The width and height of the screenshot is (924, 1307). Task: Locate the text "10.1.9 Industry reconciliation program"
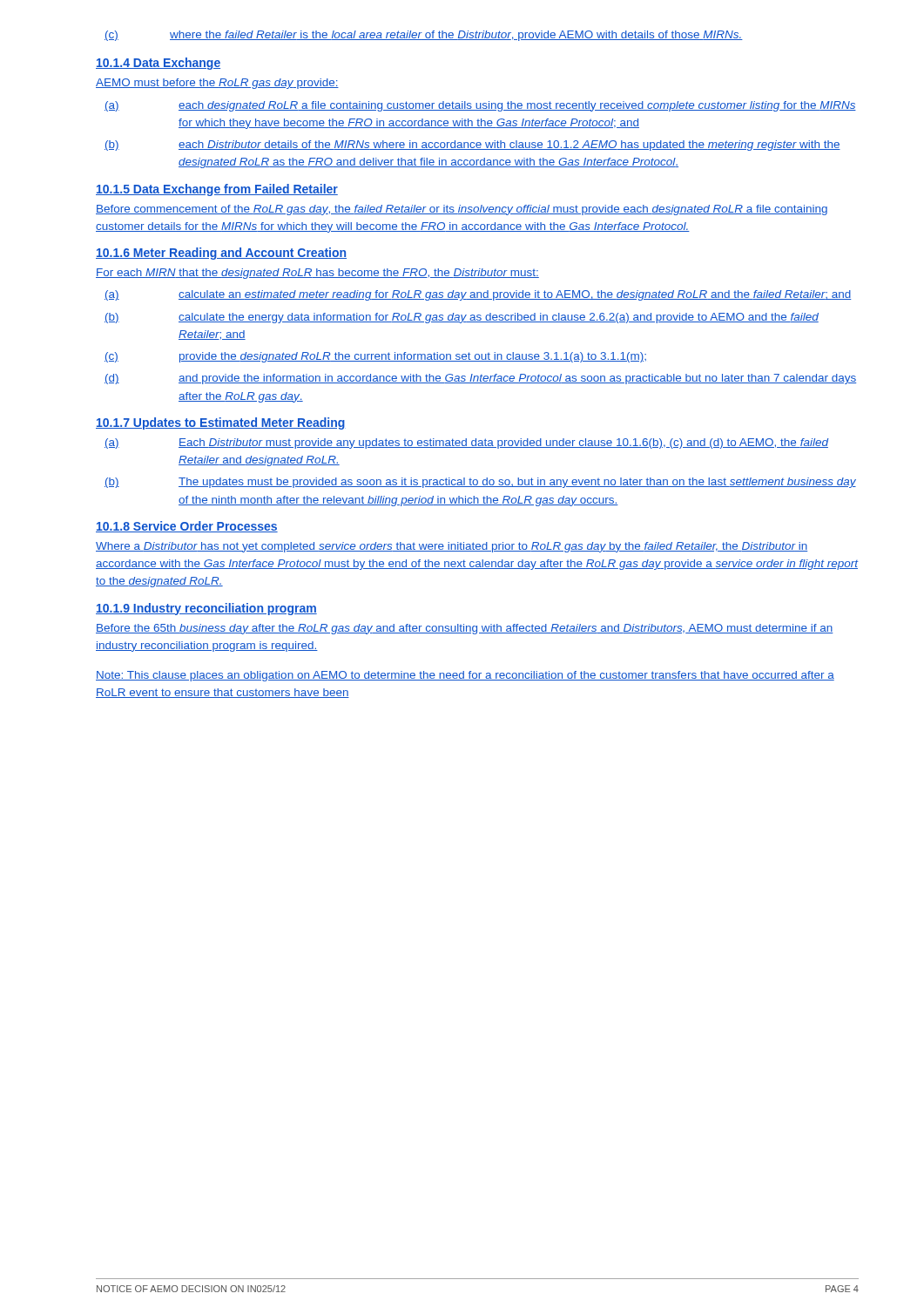click(206, 608)
